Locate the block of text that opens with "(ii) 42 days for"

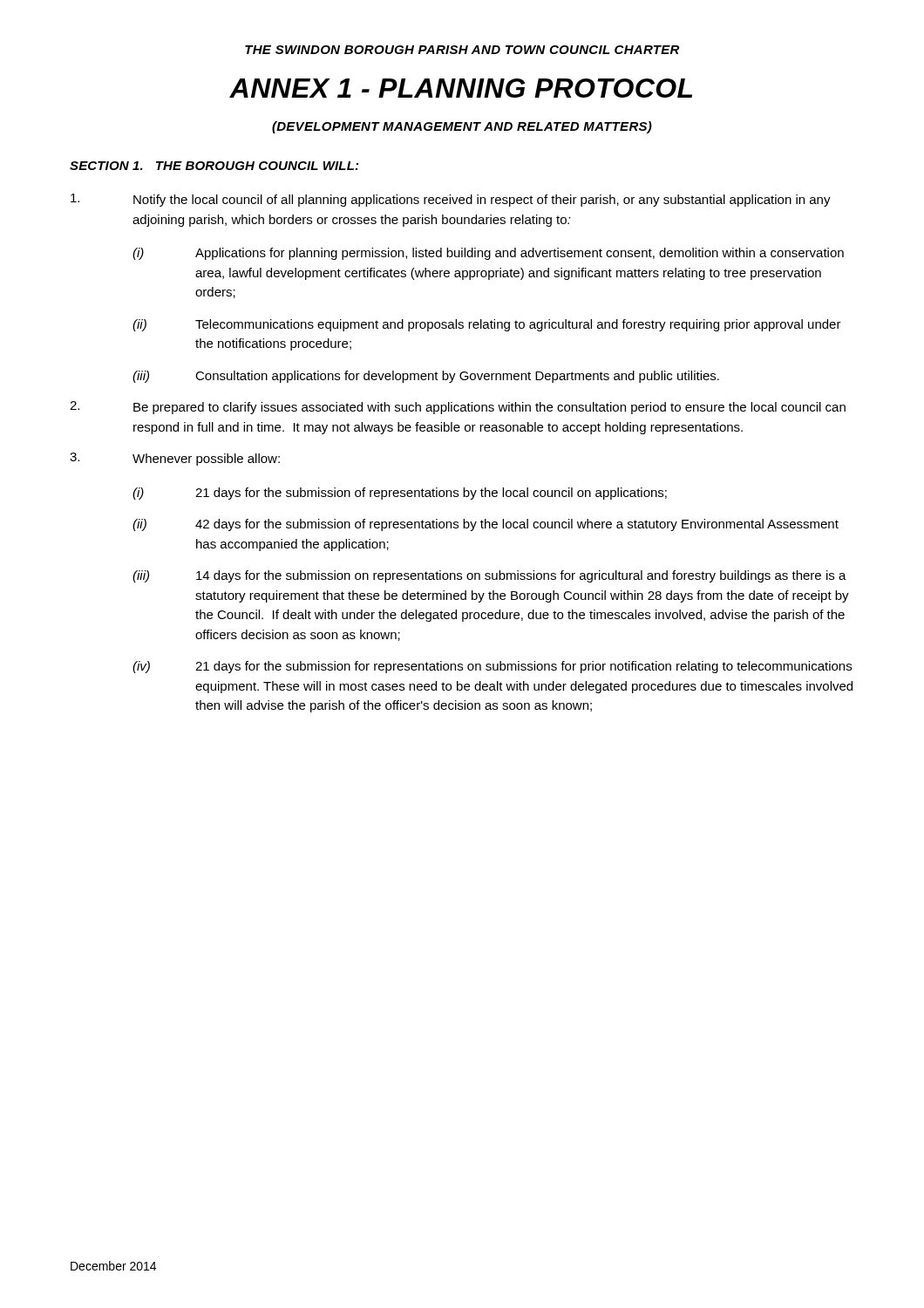[x=493, y=534]
